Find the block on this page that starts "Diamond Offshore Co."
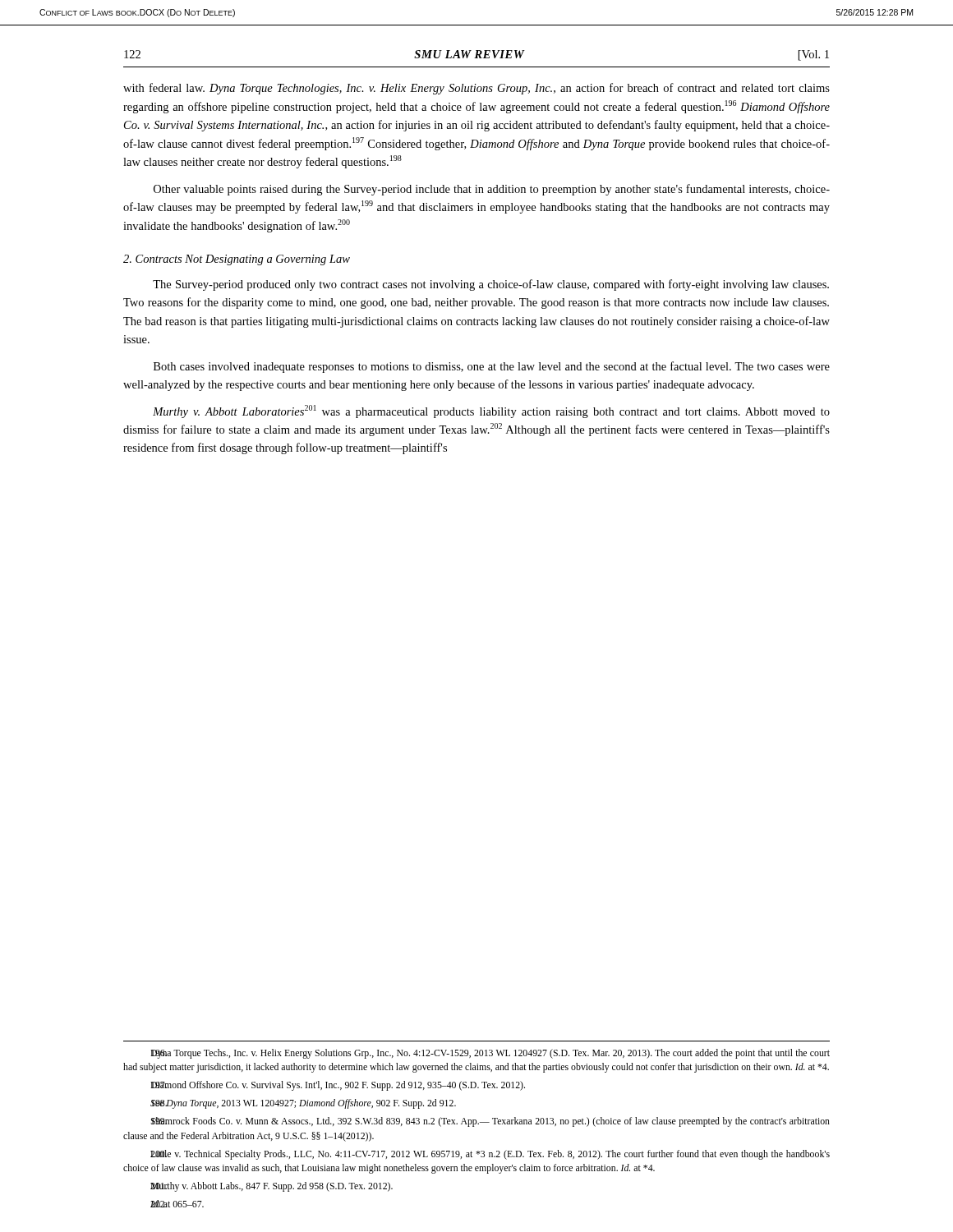The image size is (953, 1232). pos(324,1086)
